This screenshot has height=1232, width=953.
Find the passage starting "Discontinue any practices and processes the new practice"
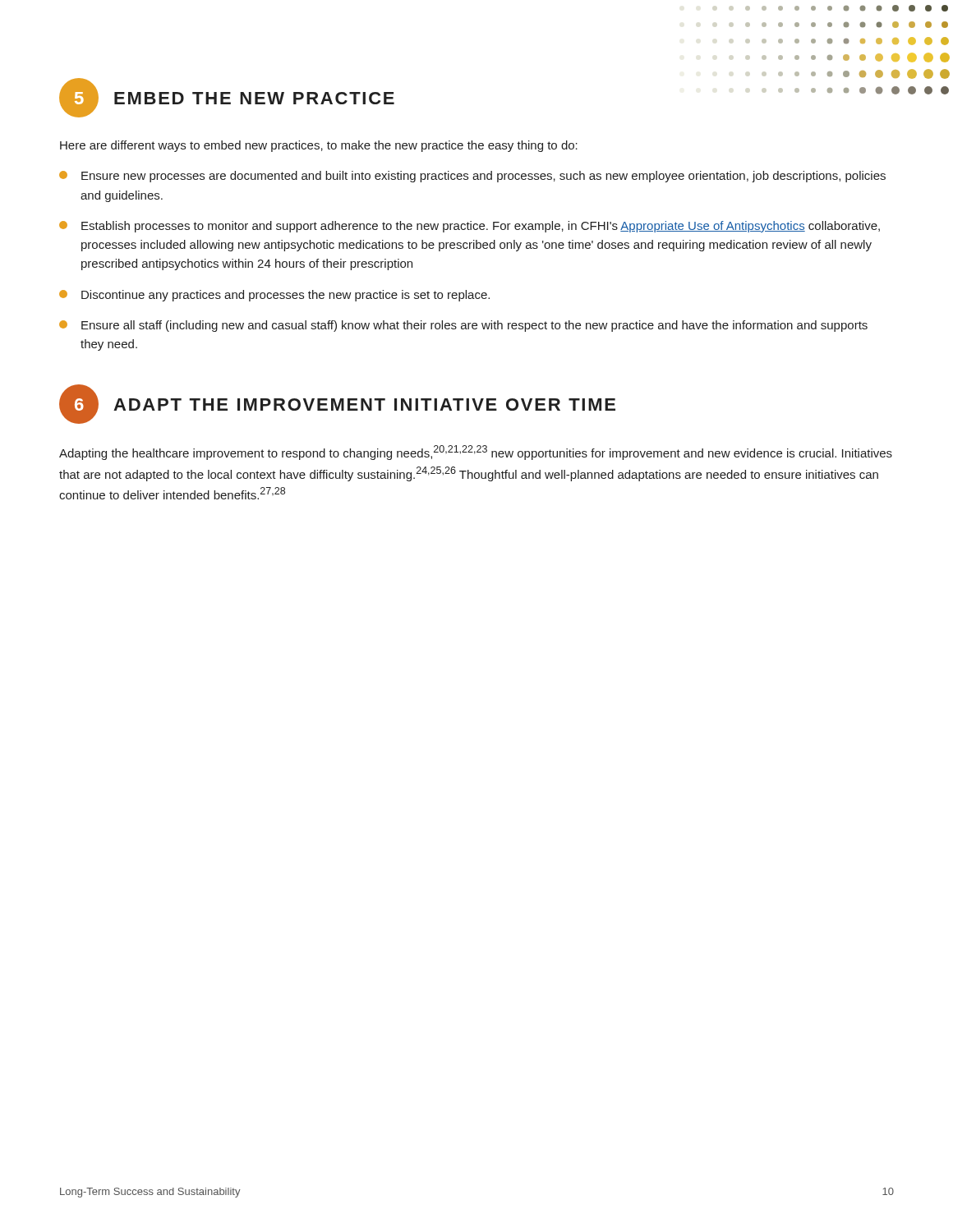(476, 294)
